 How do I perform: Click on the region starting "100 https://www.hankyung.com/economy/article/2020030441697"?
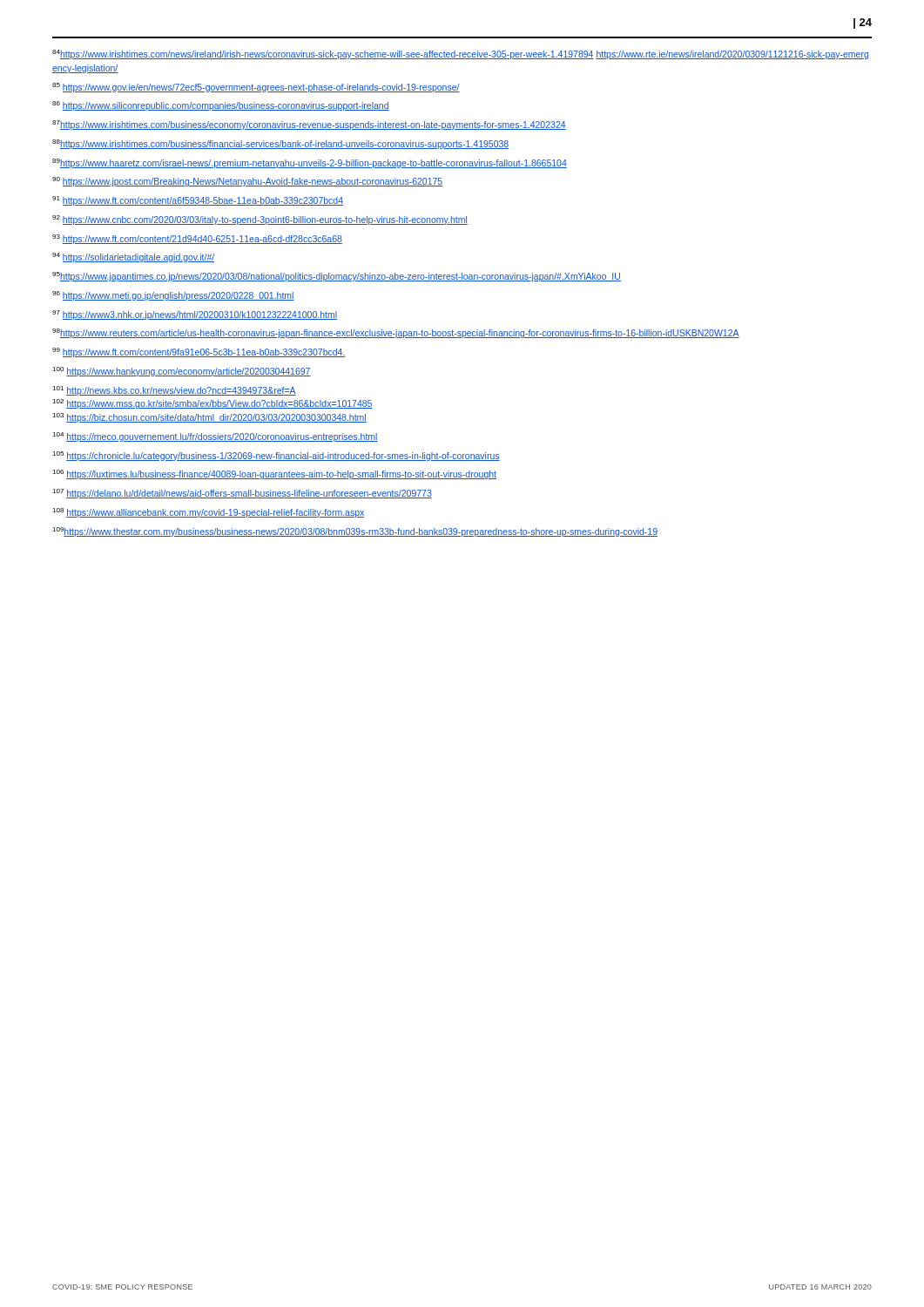[x=181, y=371]
